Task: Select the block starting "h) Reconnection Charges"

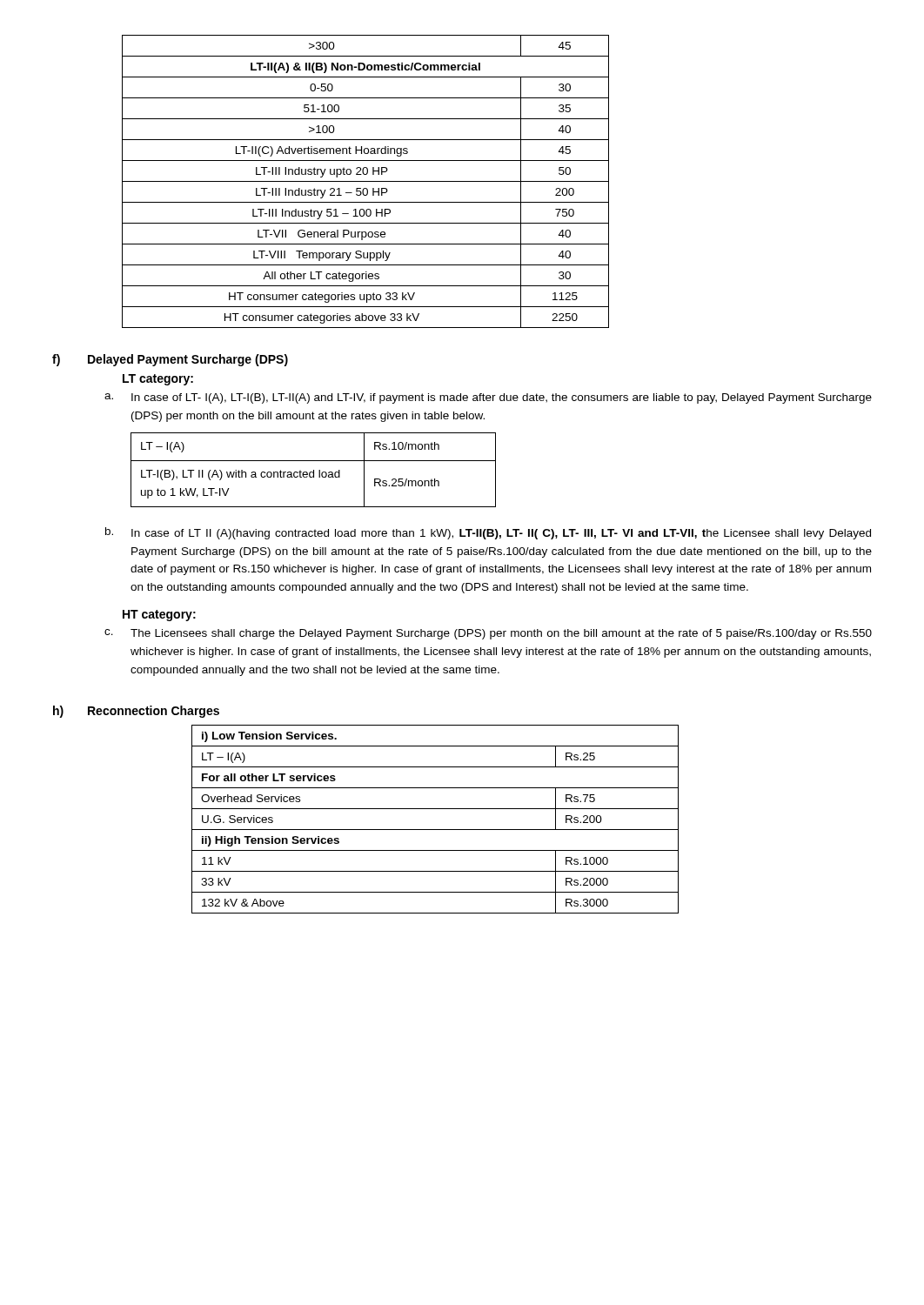Action: click(136, 711)
